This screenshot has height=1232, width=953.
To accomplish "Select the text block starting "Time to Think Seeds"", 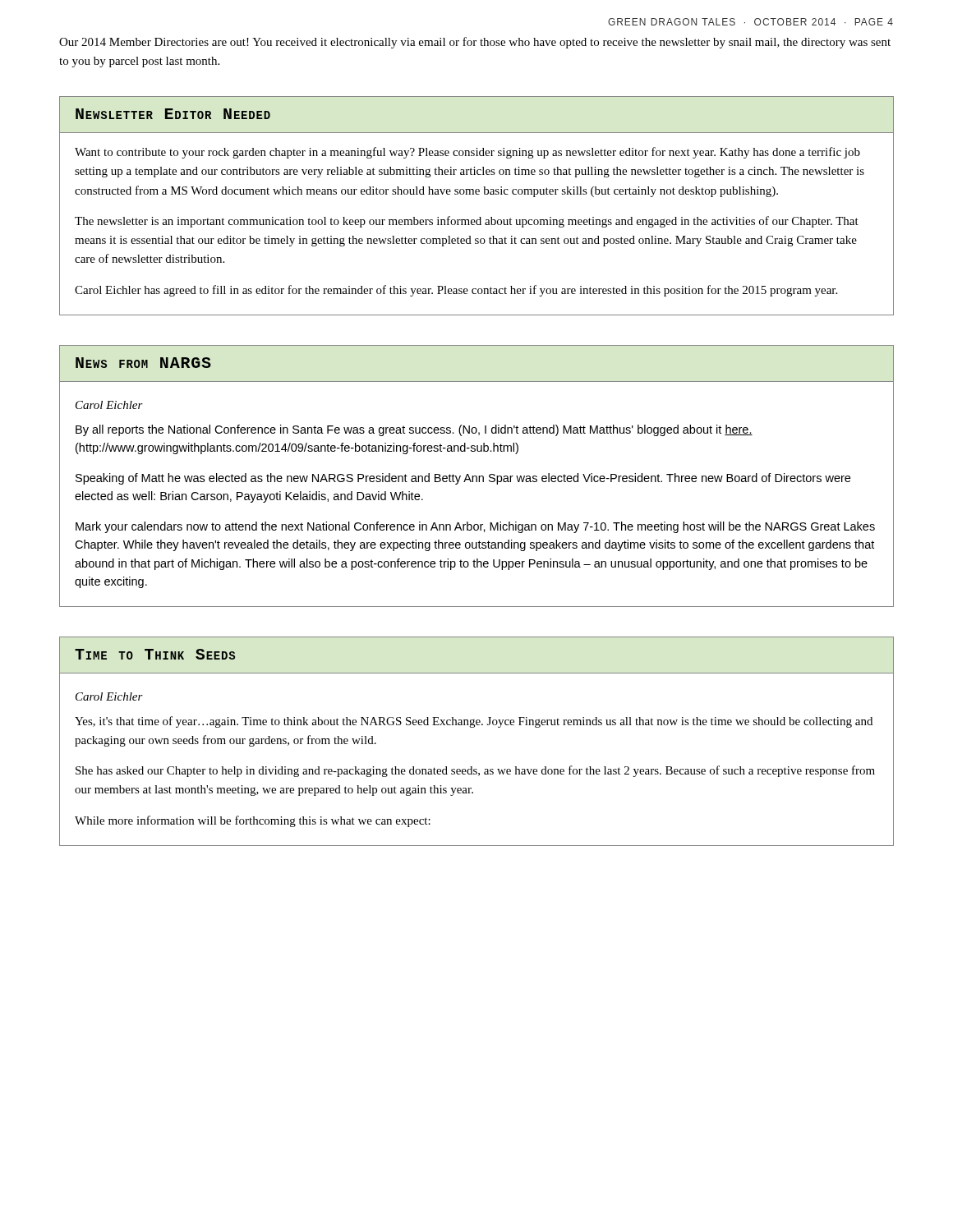I will pyautogui.click(x=155, y=655).
